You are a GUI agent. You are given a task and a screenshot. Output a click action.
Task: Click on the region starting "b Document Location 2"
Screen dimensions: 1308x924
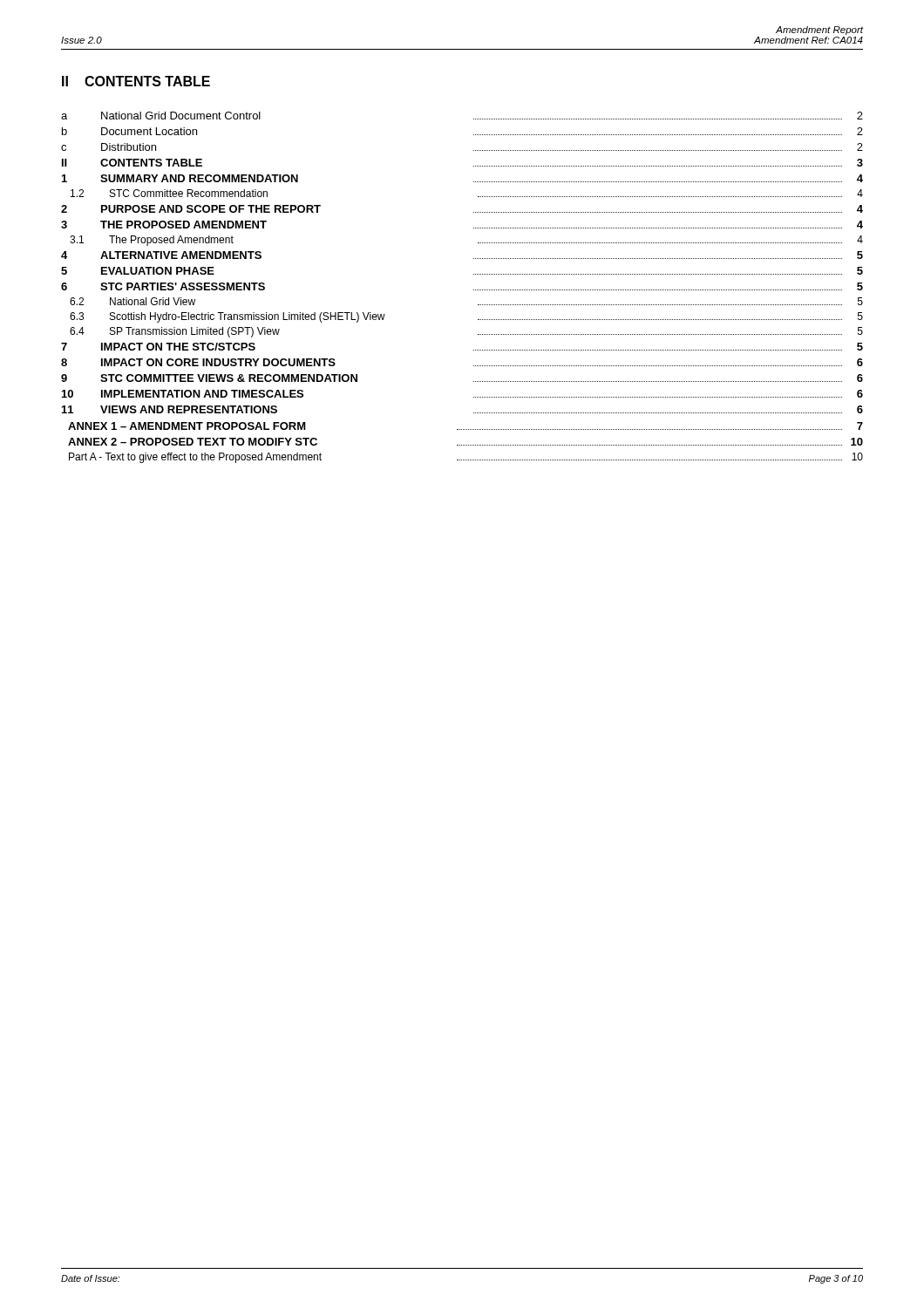(x=462, y=131)
